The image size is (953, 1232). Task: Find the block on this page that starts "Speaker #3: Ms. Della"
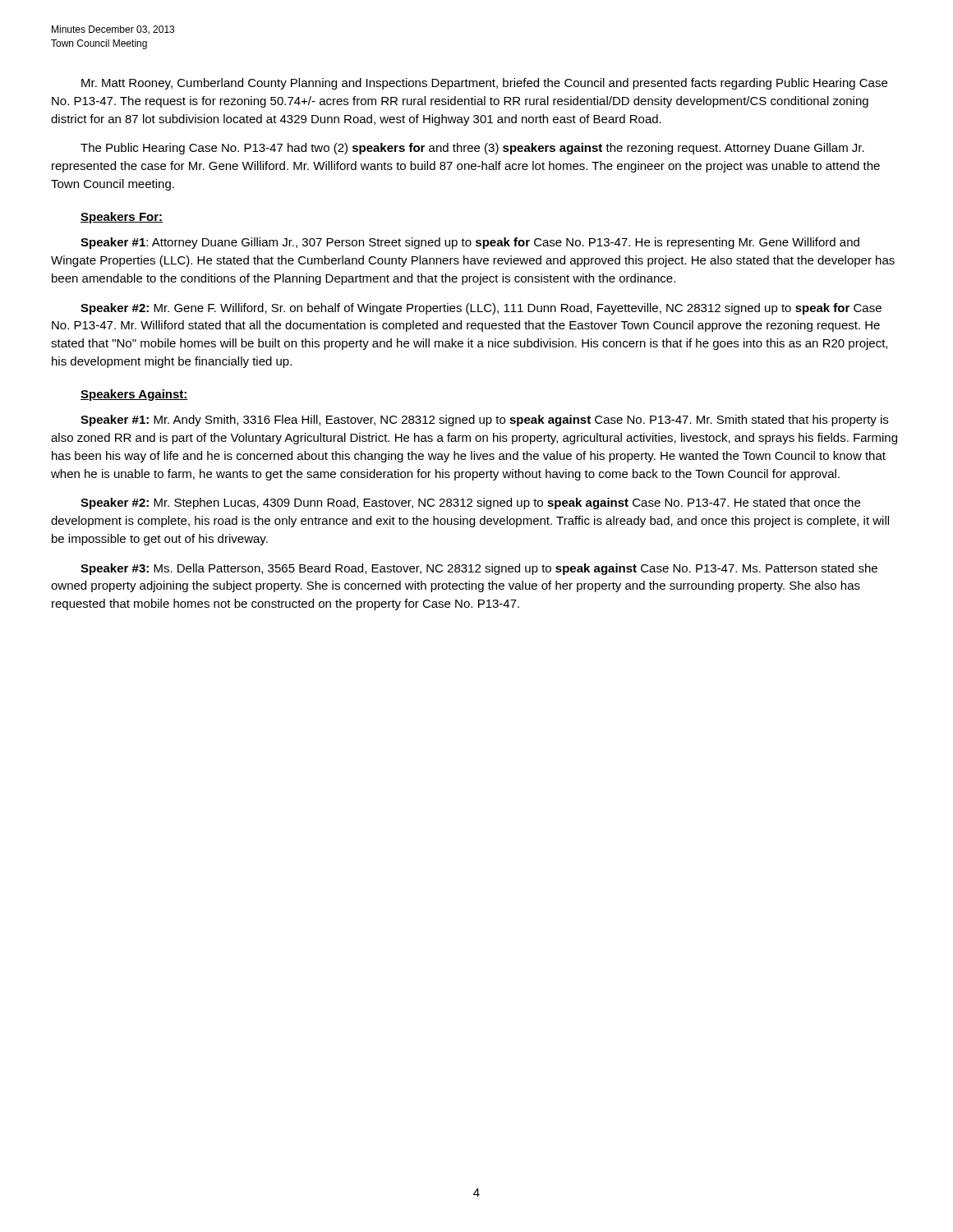pyautogui.click(x=476, y=586)
